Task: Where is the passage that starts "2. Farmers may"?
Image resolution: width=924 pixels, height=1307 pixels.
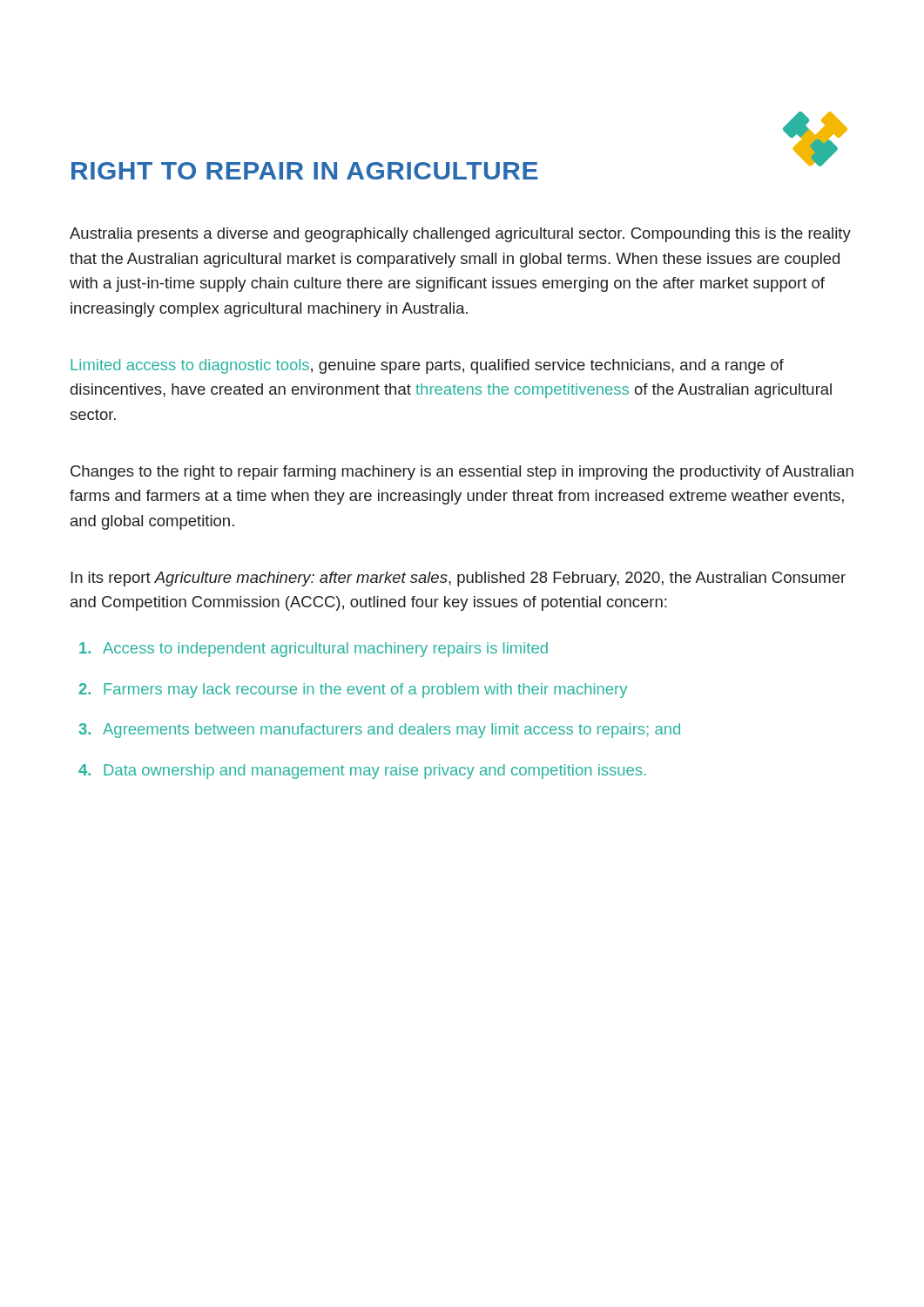Action: click(353, 689)
